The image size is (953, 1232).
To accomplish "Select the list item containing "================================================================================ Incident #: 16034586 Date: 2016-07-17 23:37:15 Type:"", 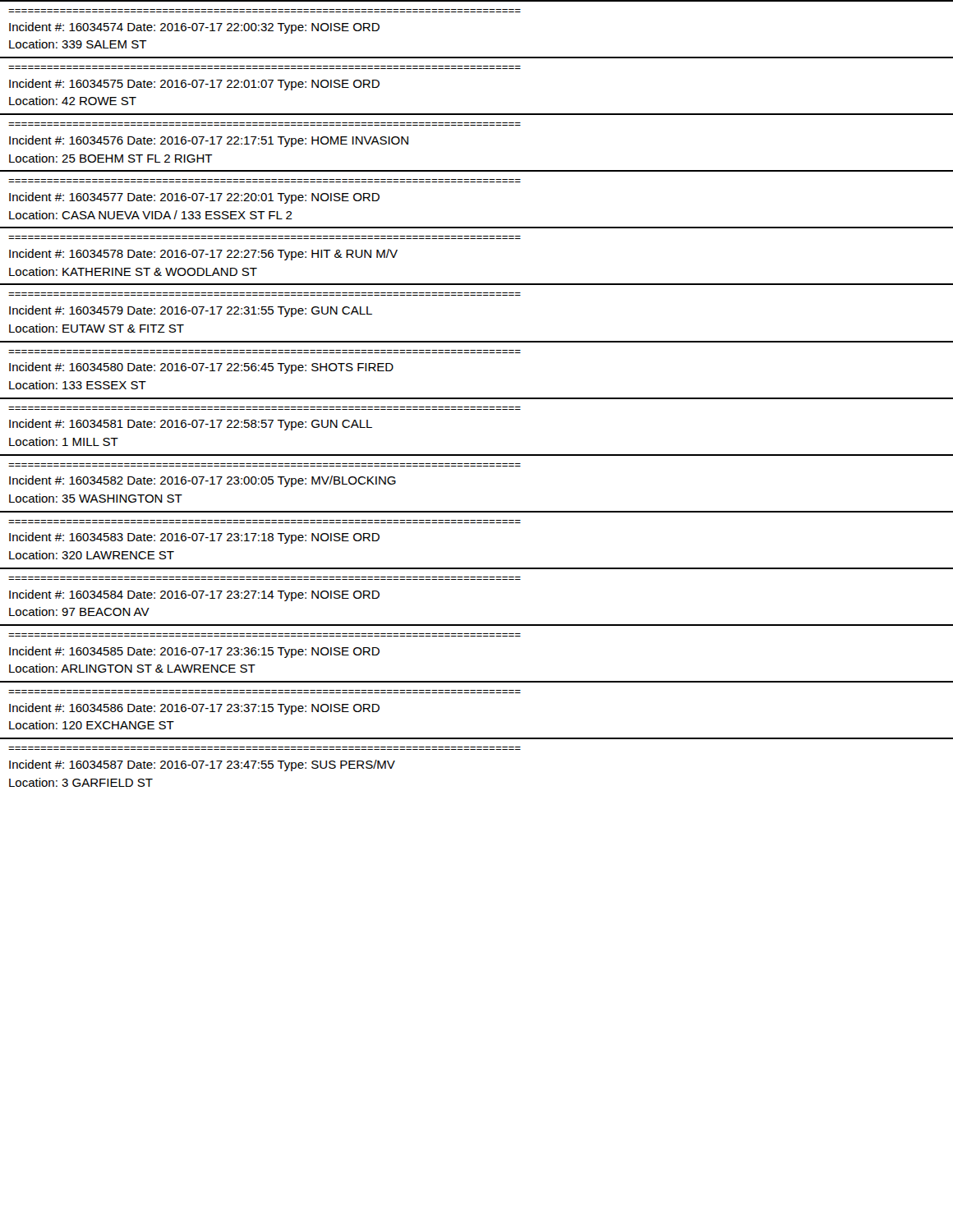I will point(194,709).
